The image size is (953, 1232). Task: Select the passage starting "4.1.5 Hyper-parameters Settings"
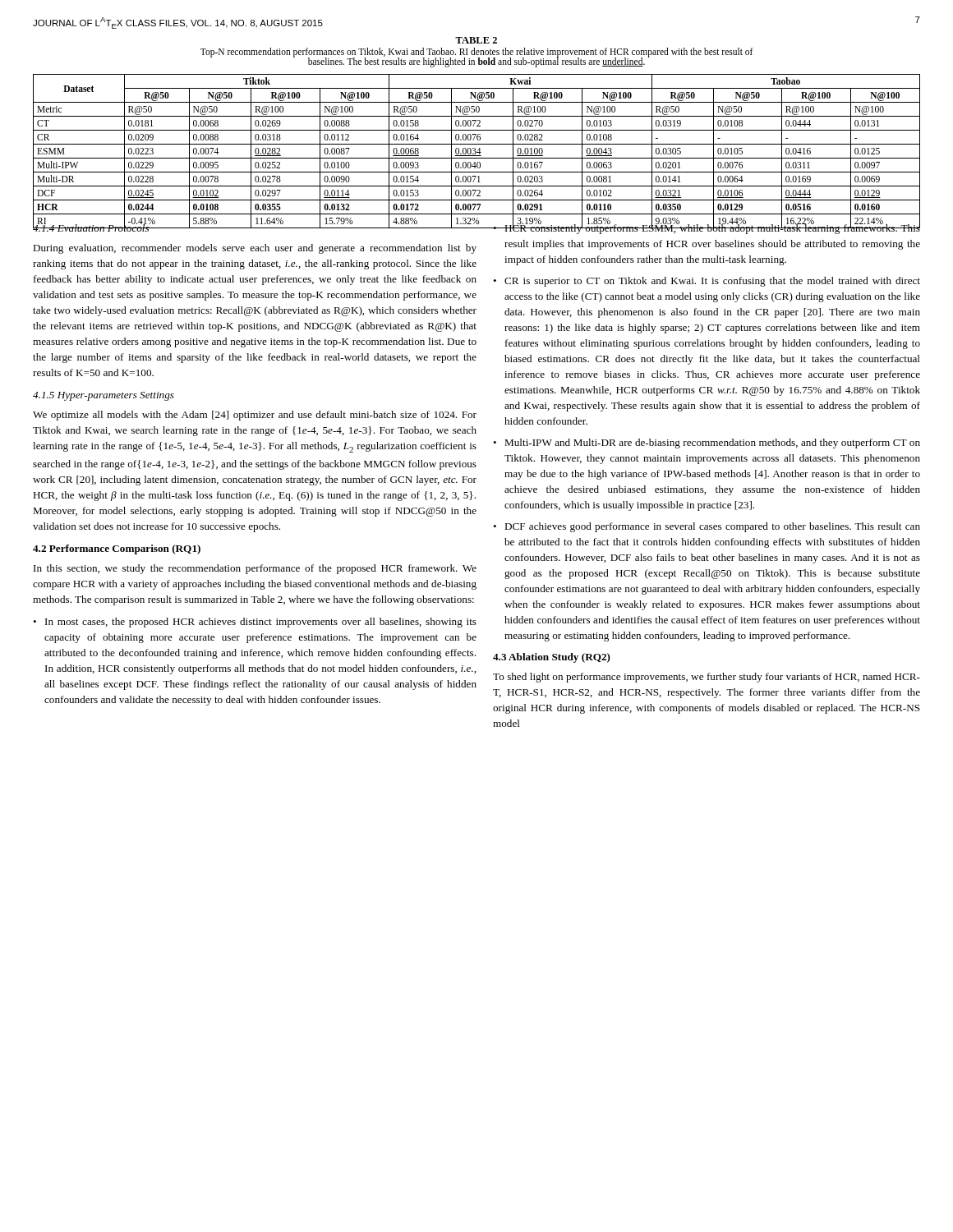tap(103, 395)
